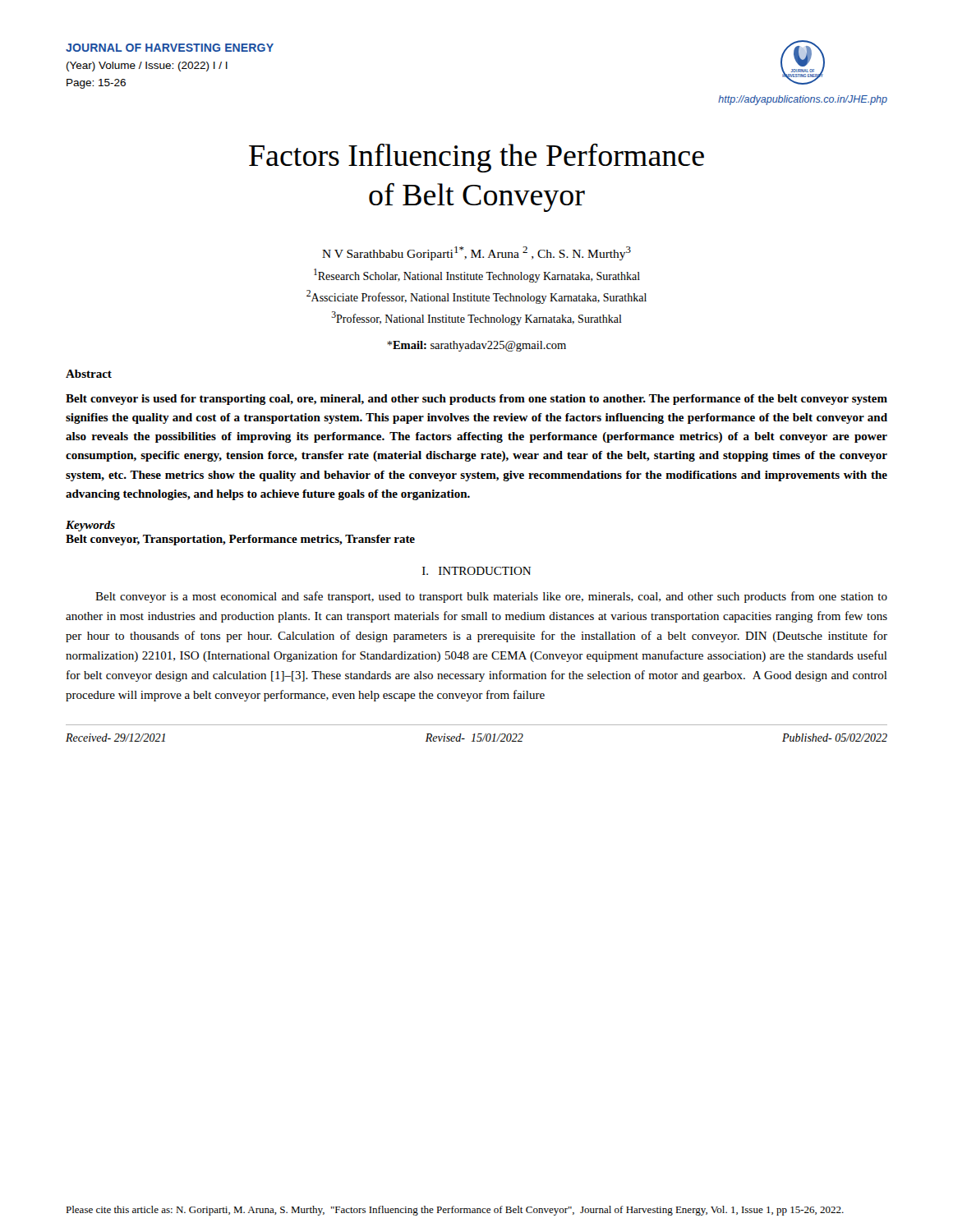
Task: Click on the text starting "Email: sarathyadav225@gmail.com"
Action: point(476,345)
